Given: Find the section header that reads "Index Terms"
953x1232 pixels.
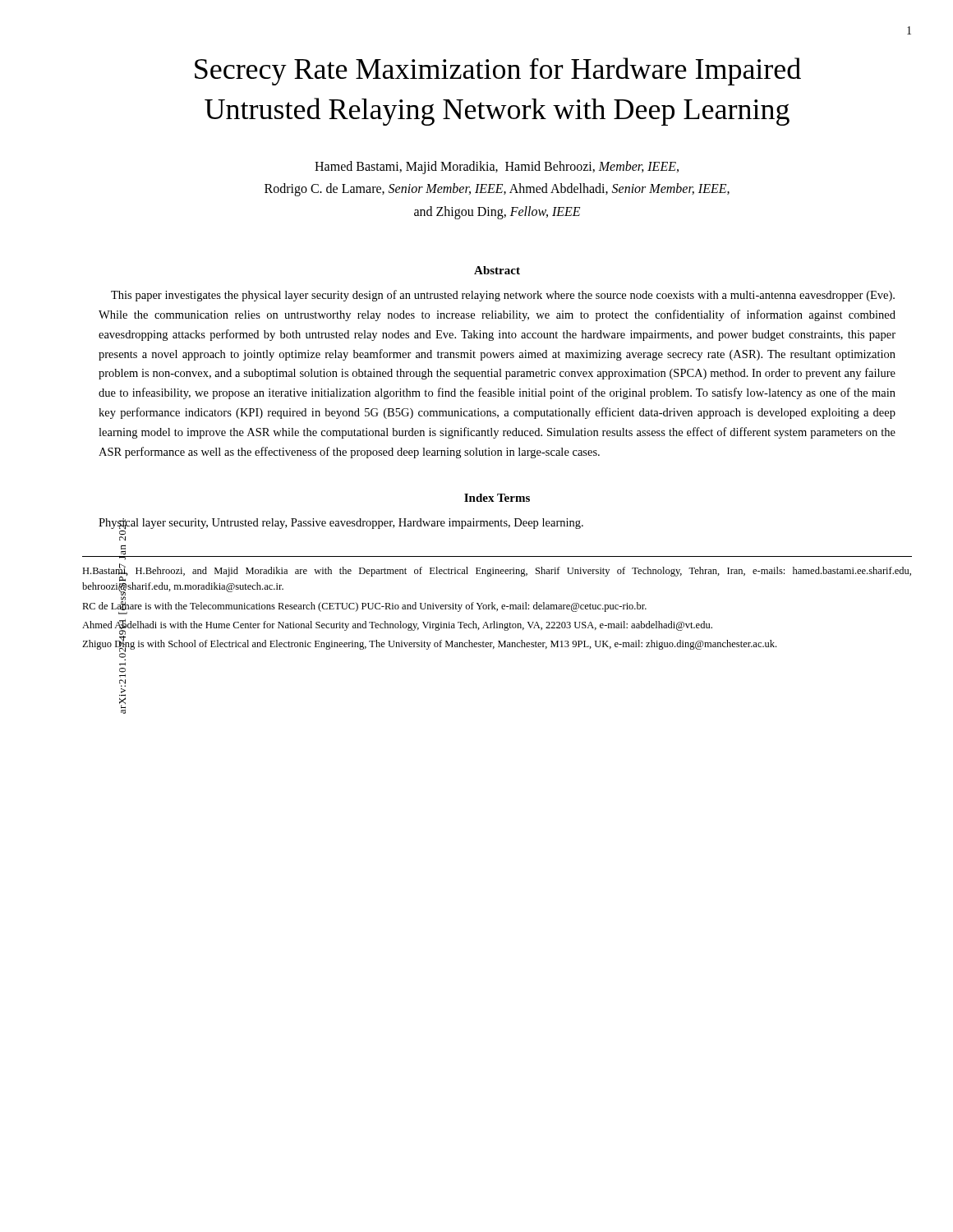Looking at the screenshot, I should coord(497,498).
